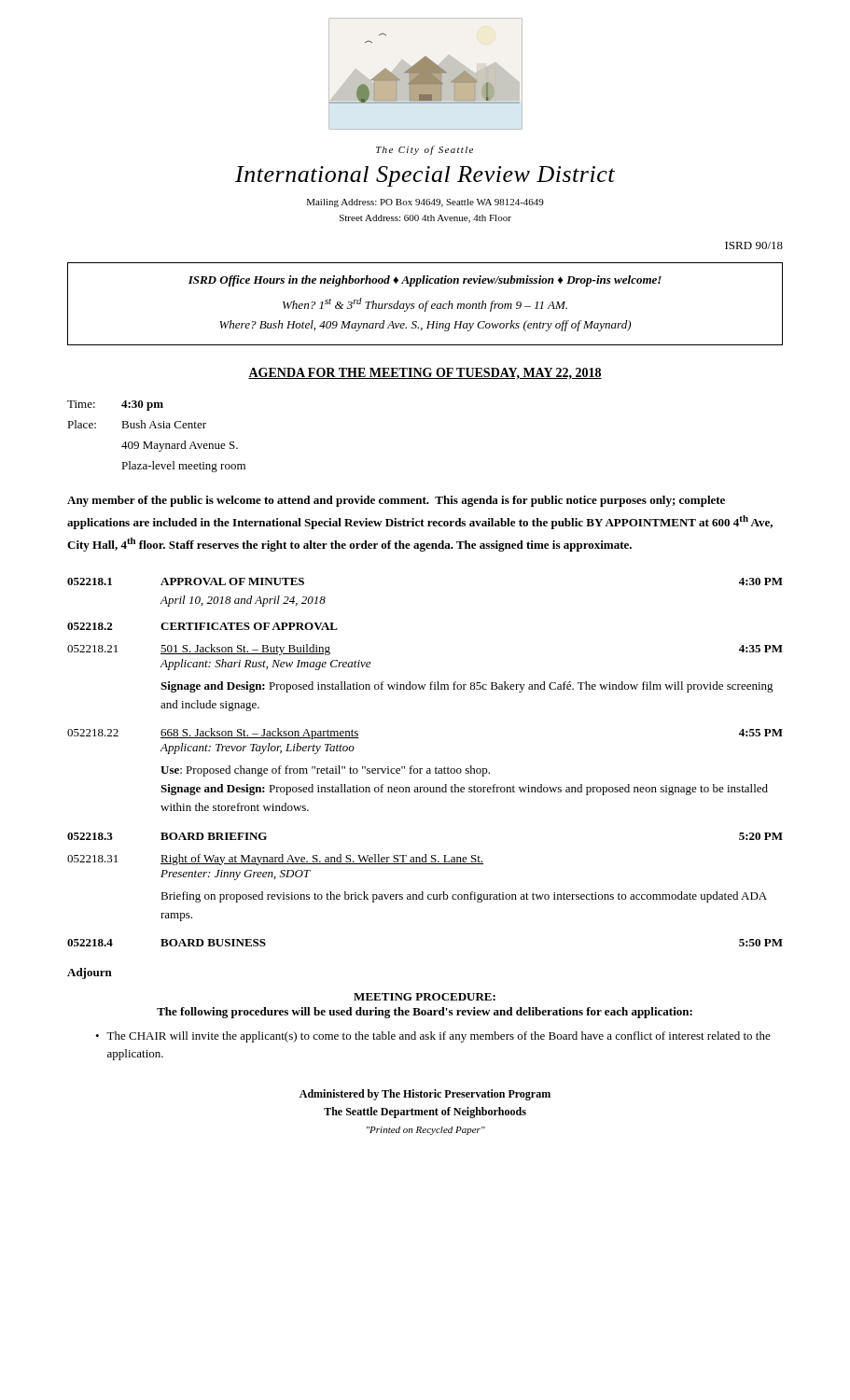
Task: Navigate to the region starting "AGENDA FOR THE MEETING OF"
Action: pos(425,373)
